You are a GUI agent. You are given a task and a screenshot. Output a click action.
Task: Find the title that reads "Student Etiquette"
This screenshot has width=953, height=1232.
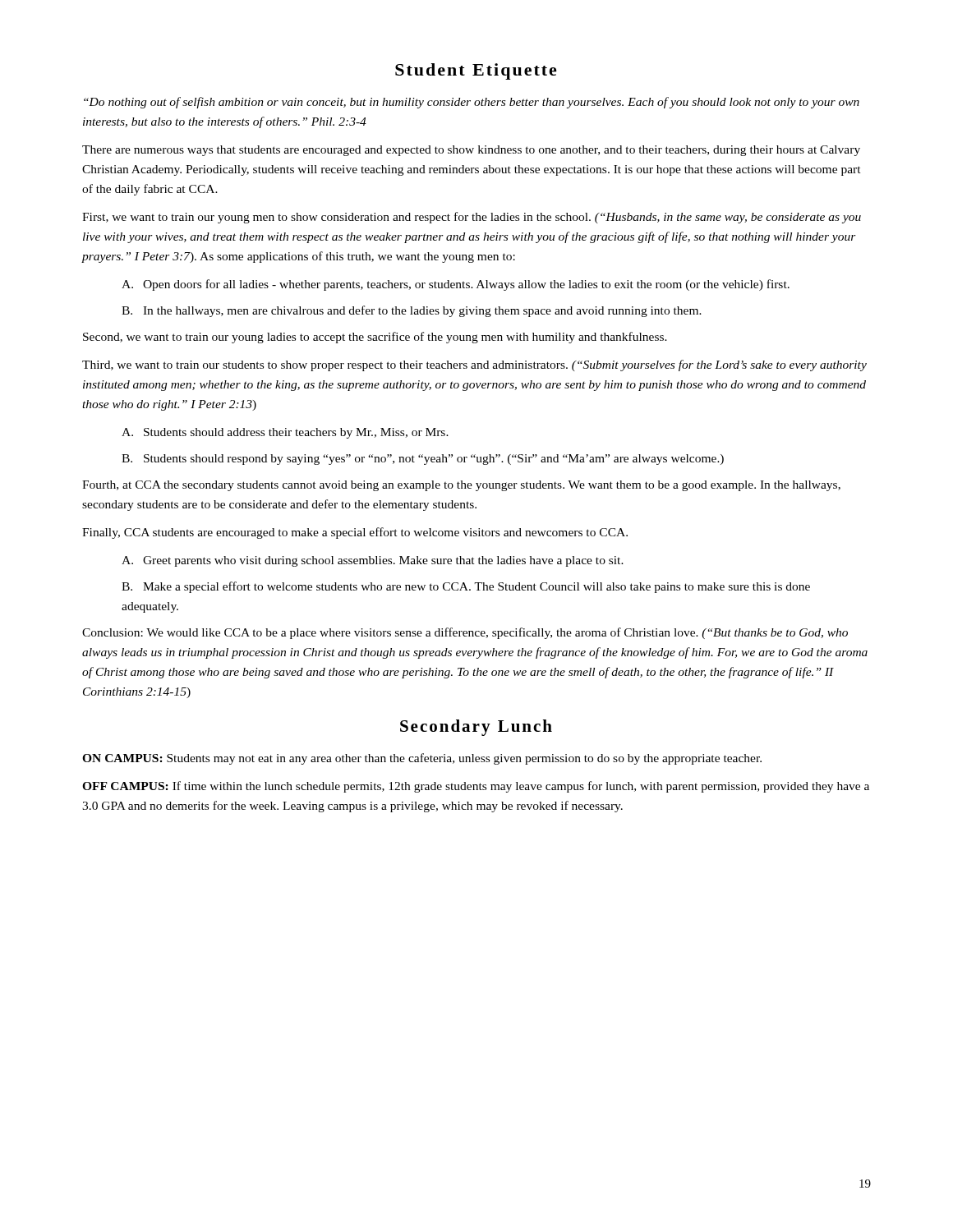click(476, 70)
